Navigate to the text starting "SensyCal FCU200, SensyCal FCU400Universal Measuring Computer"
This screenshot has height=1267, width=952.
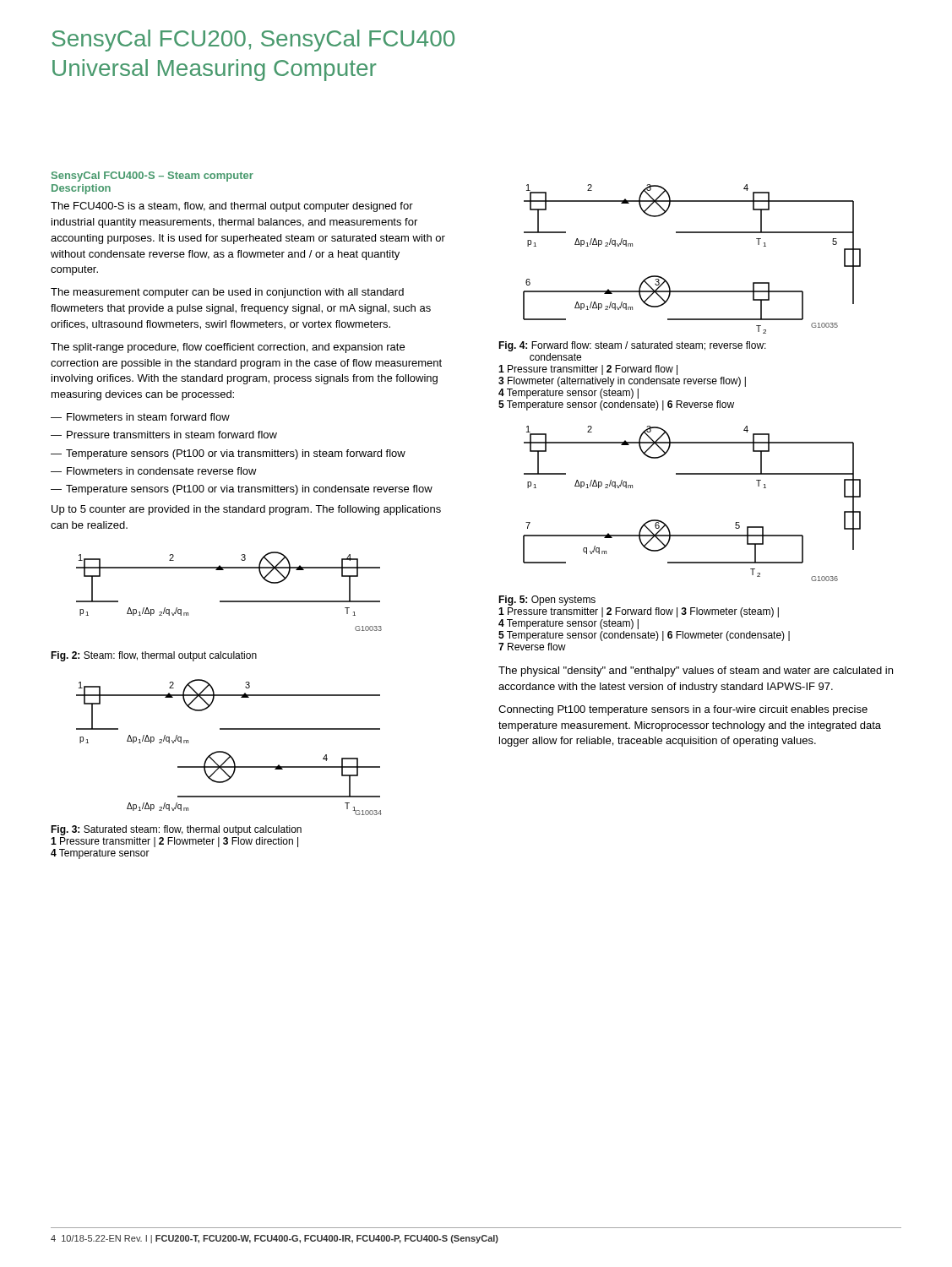click(338, 53)
